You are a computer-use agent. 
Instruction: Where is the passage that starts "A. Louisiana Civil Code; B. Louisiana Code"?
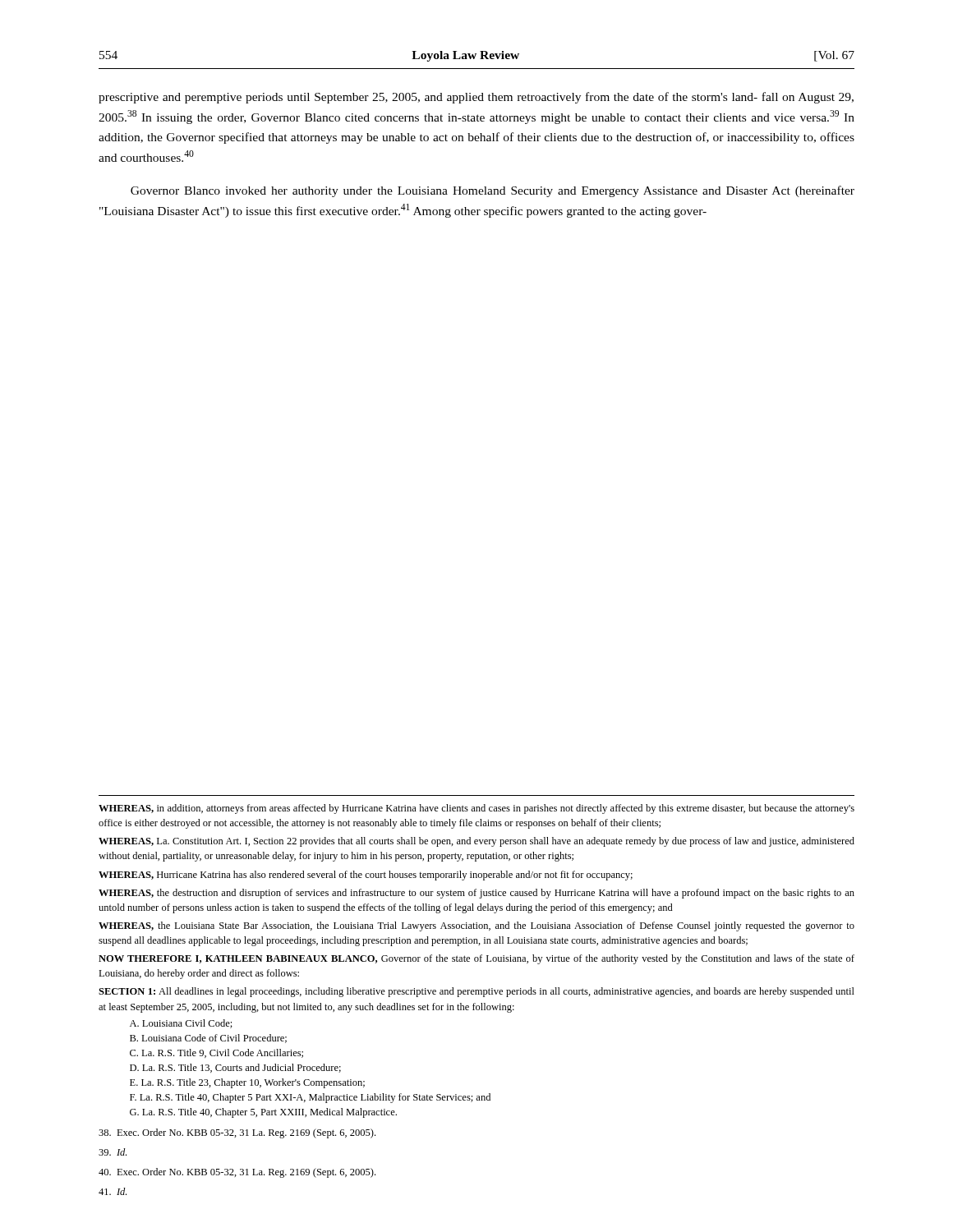(x=310, y=1068)
